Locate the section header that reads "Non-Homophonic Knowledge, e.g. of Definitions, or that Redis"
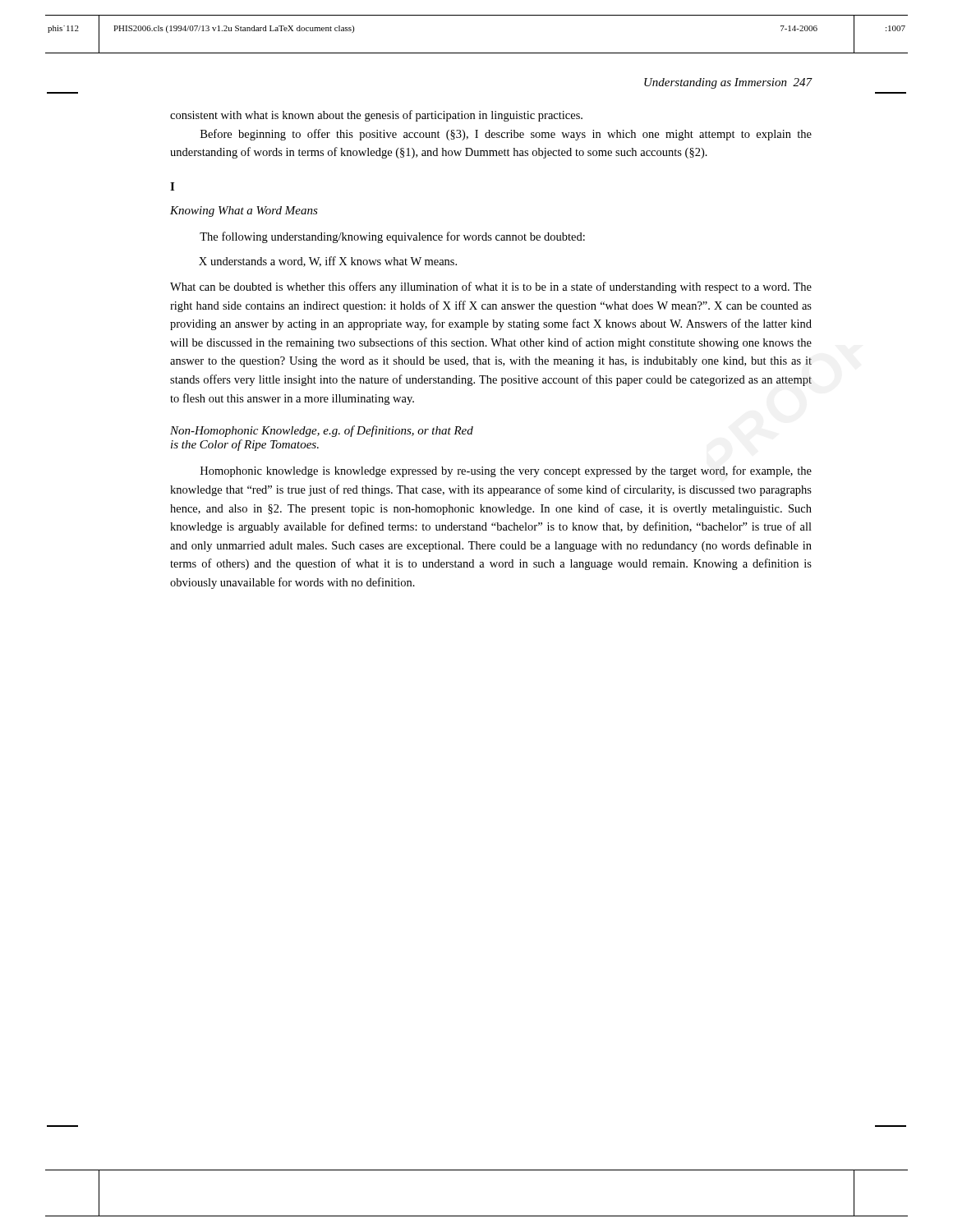Viewport: 953px width, 1232px height. tap(321, 438)
